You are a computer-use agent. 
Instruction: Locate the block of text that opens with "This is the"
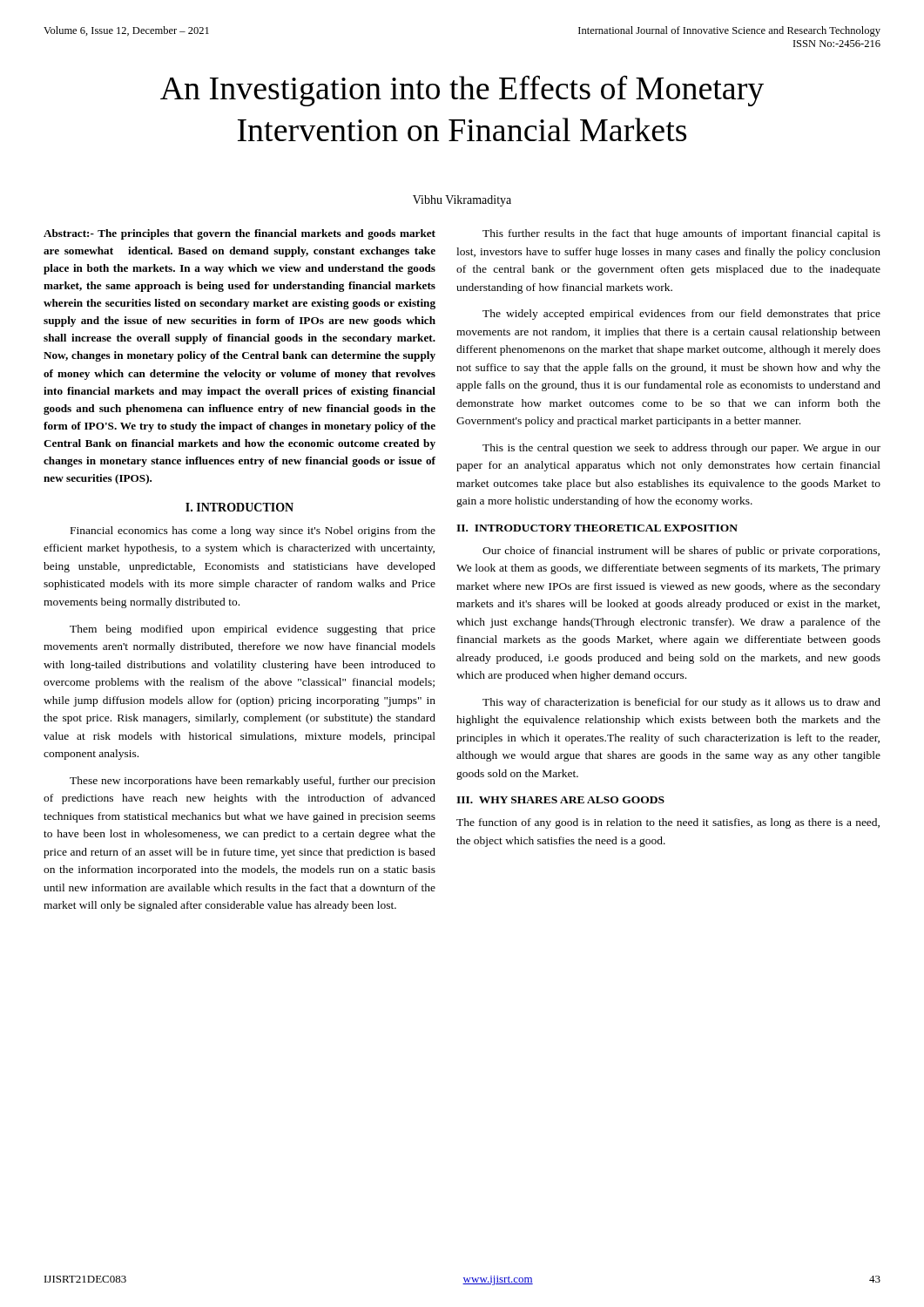tap(668, 474)
